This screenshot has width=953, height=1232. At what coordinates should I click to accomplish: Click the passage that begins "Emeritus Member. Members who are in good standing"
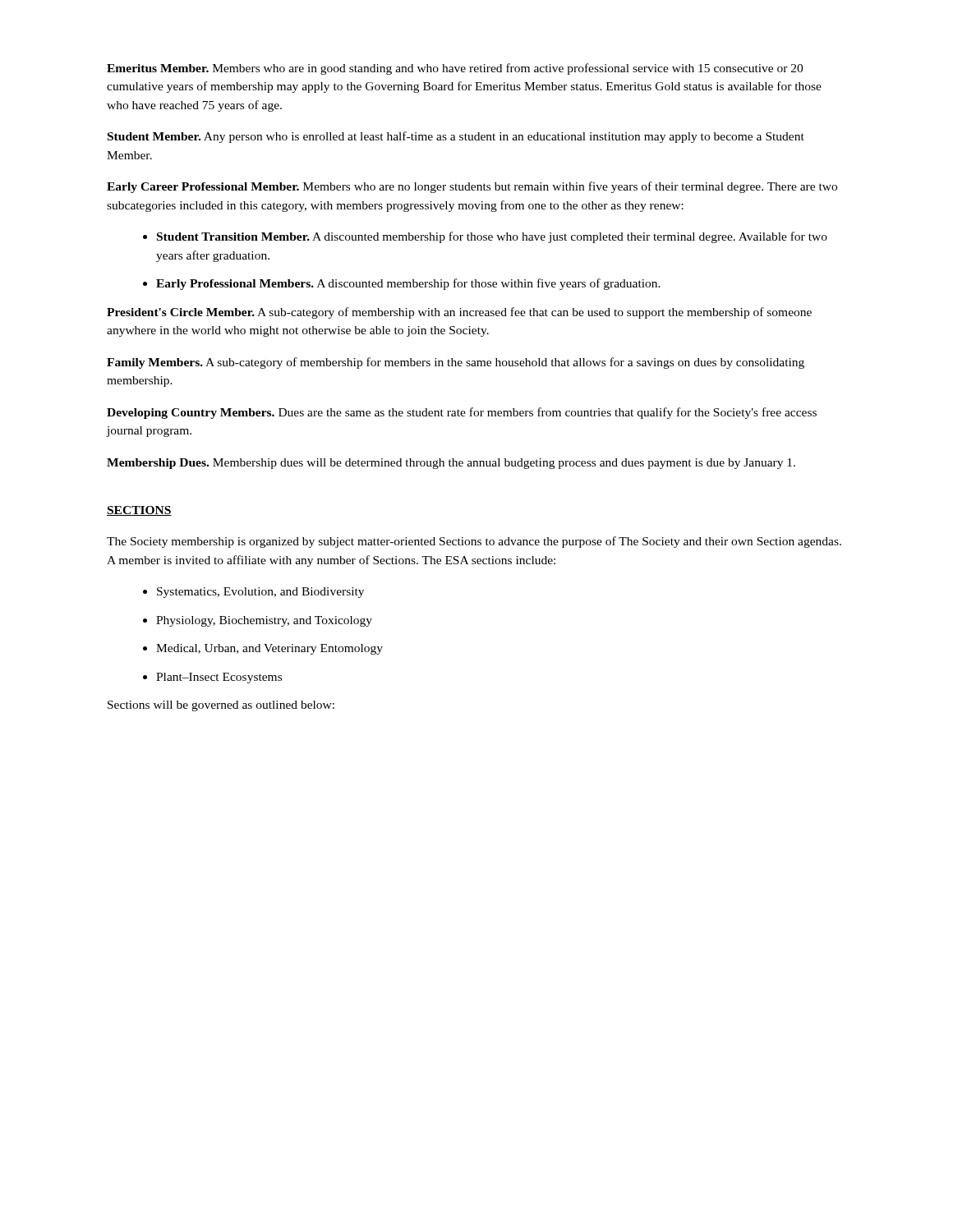click(464, 86)
